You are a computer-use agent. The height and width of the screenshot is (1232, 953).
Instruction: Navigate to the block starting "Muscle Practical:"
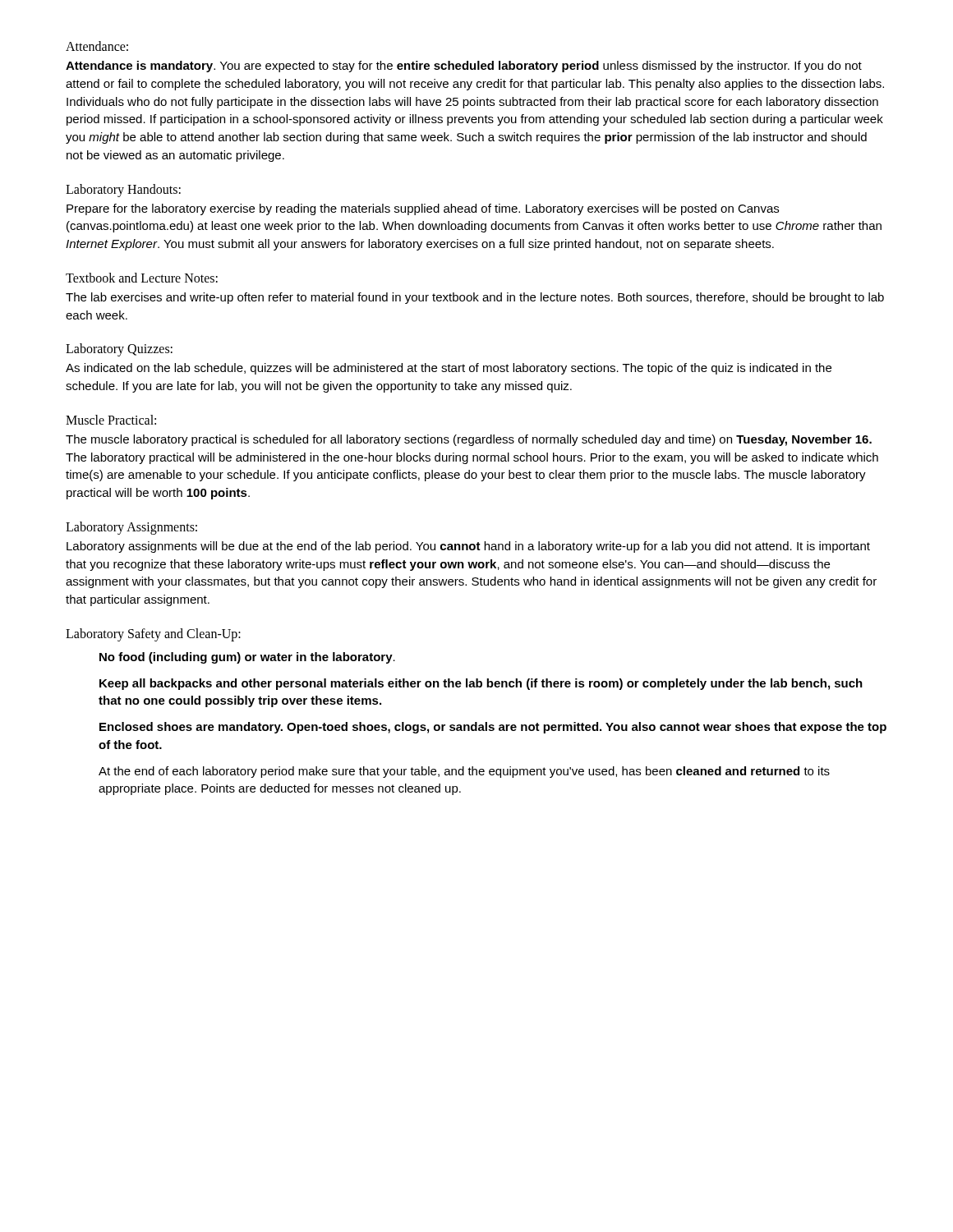coord(112,420)
